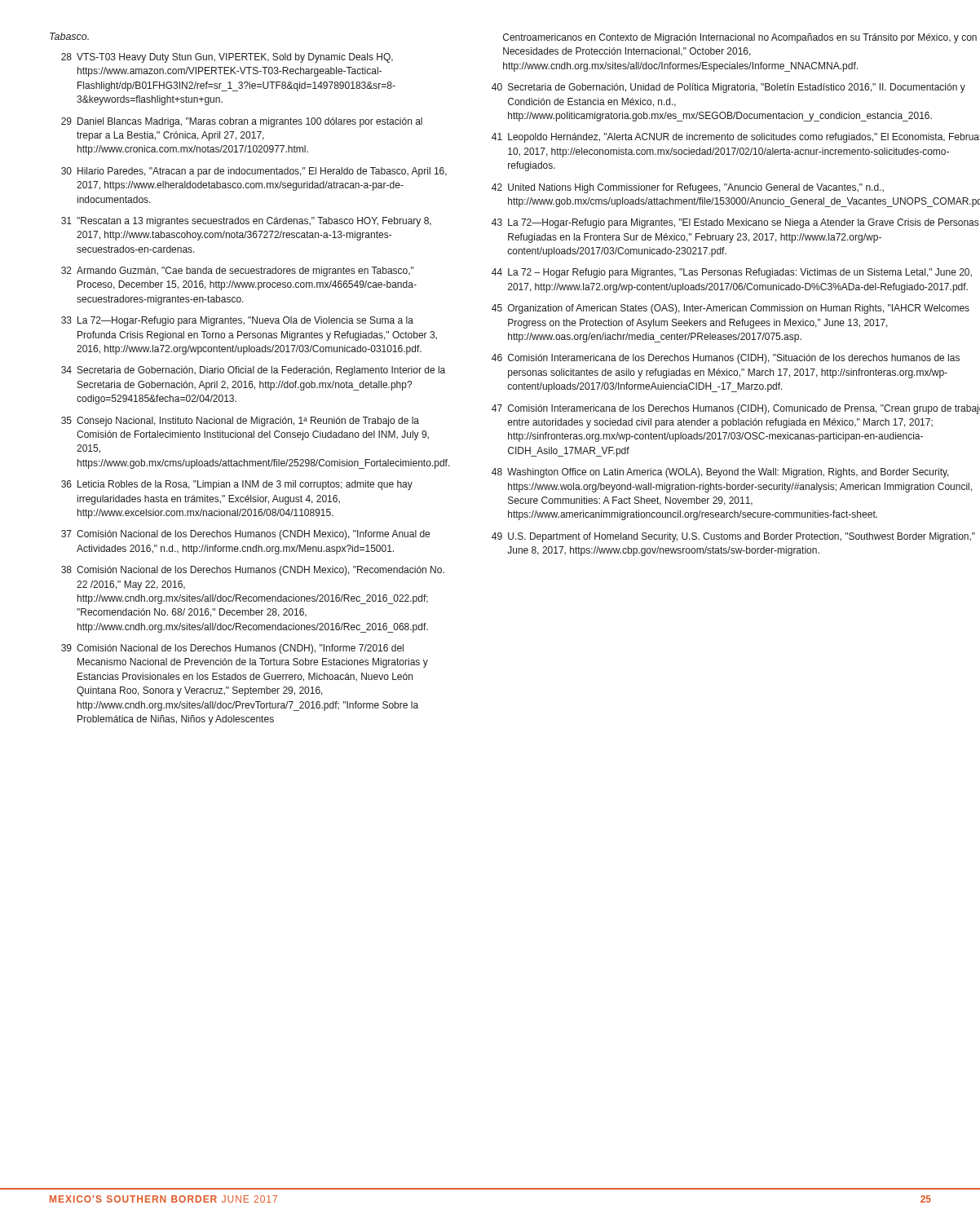This screenshot has height=1223, width=980.
Task: Point to the block starting "43 La 72—Hogar-Refugio"
Action: click(730, 238)
